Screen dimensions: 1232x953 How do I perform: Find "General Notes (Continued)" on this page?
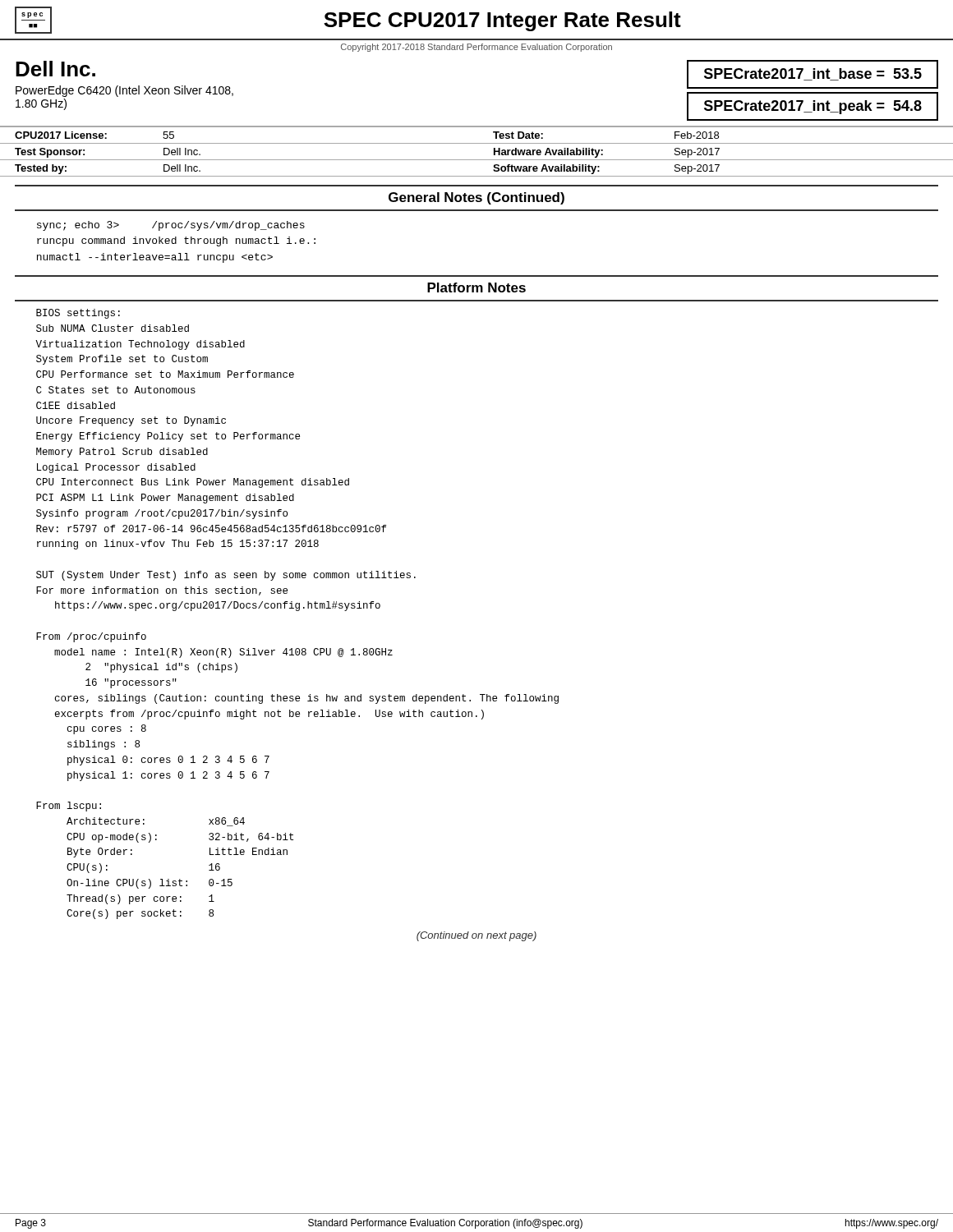tap(476, 197)
